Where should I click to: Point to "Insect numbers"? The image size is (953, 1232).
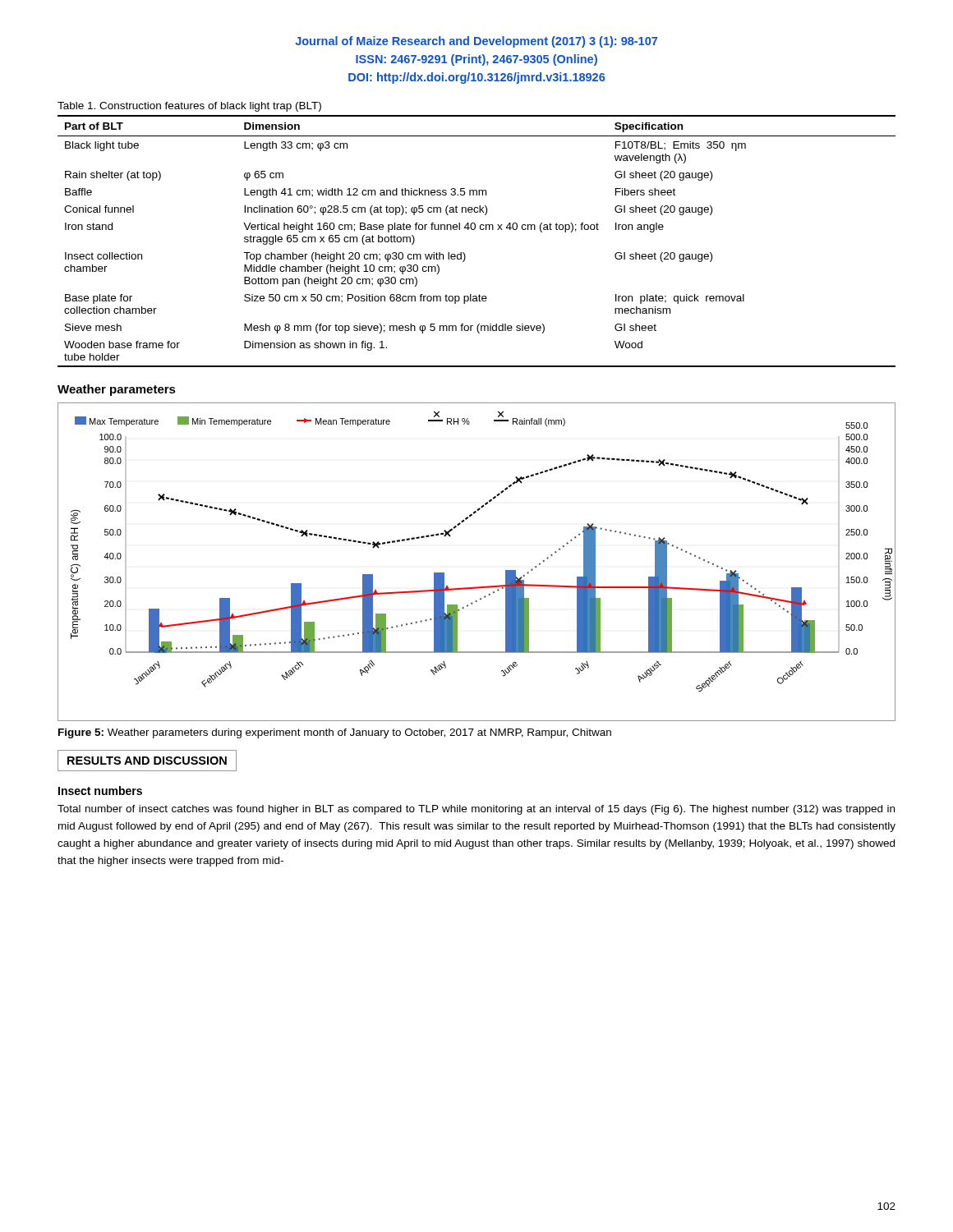pos(100,791)
